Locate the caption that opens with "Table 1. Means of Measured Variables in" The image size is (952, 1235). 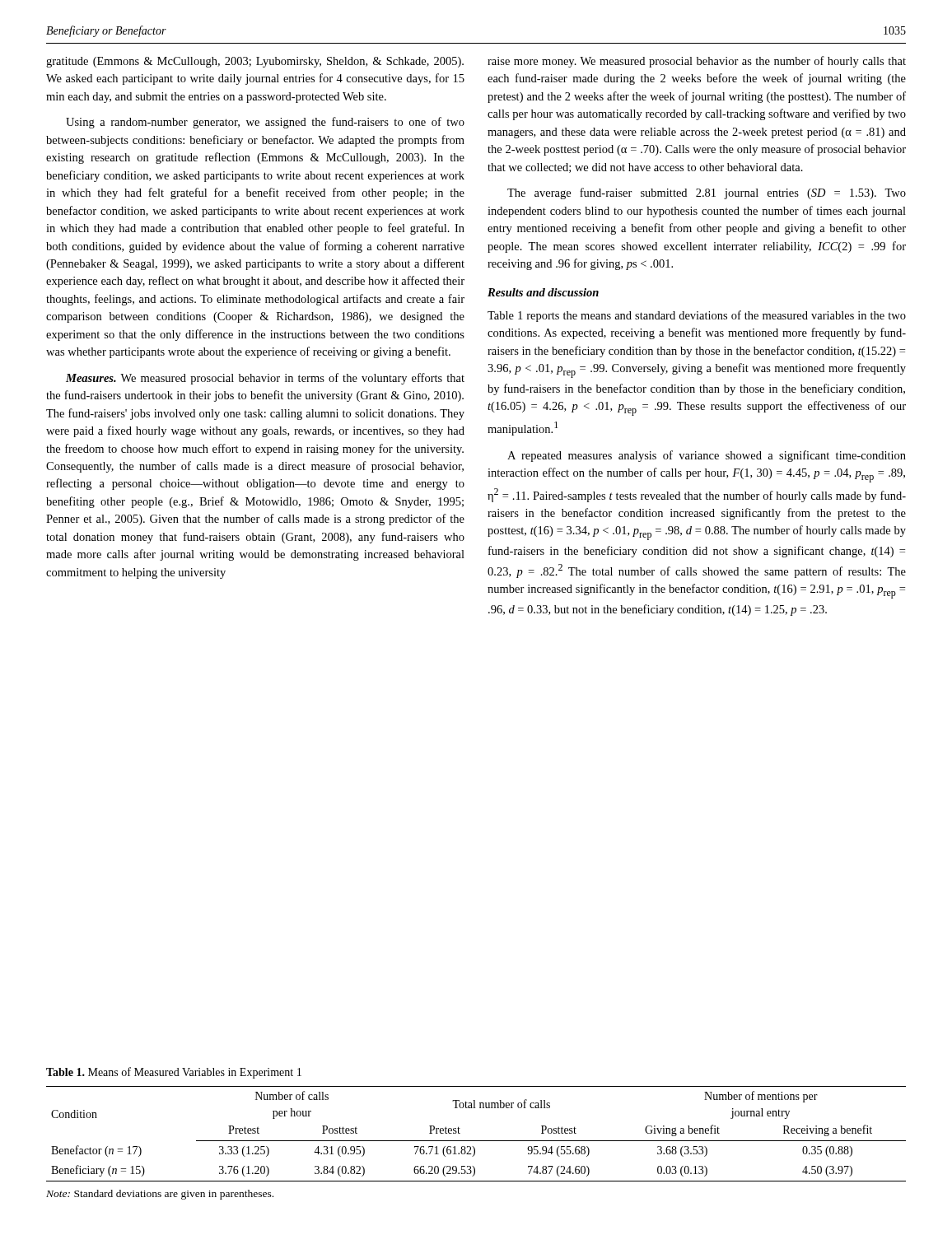[x=174, y=1072]
